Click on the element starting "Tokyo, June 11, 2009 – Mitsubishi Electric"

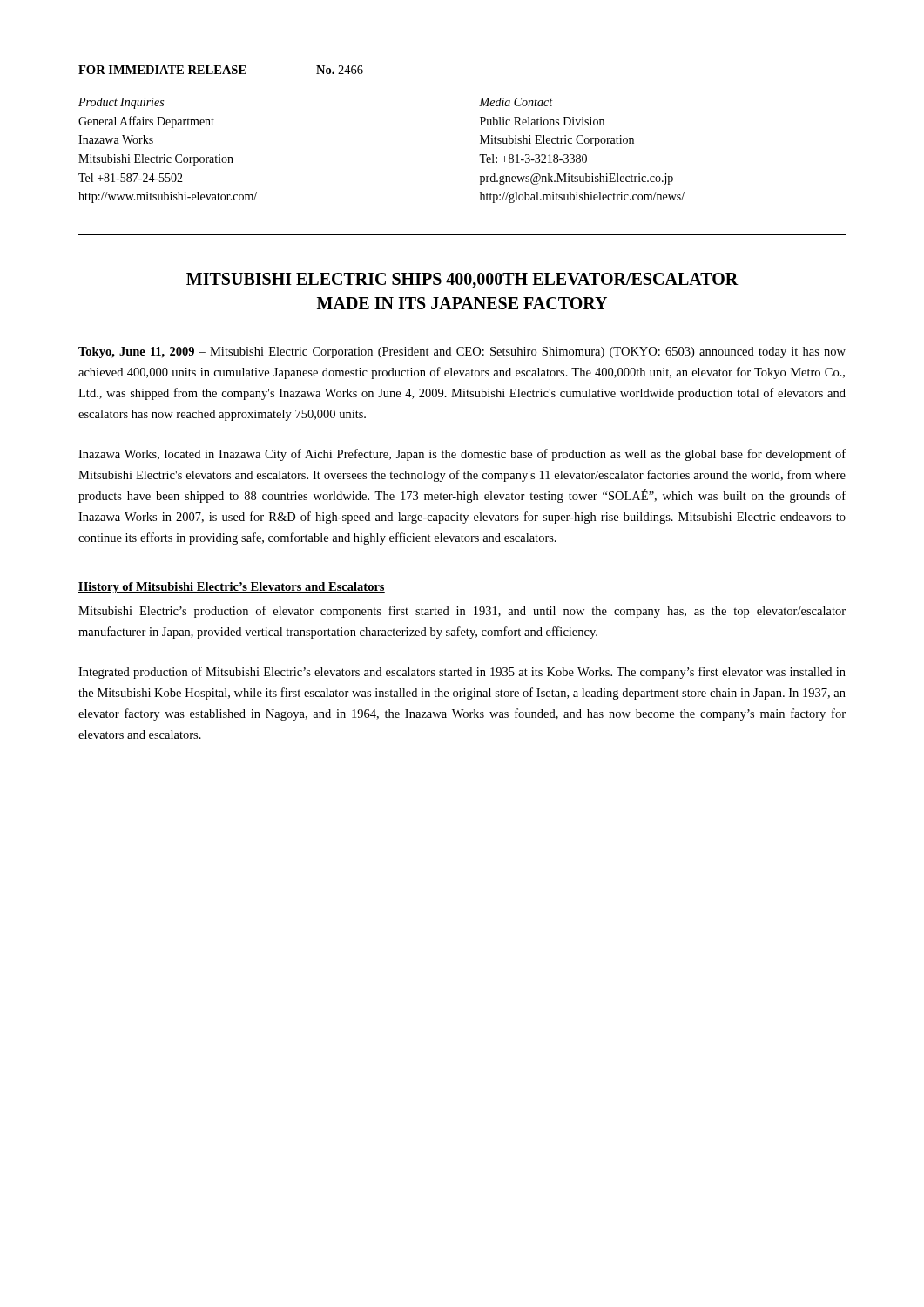(462, 382)
